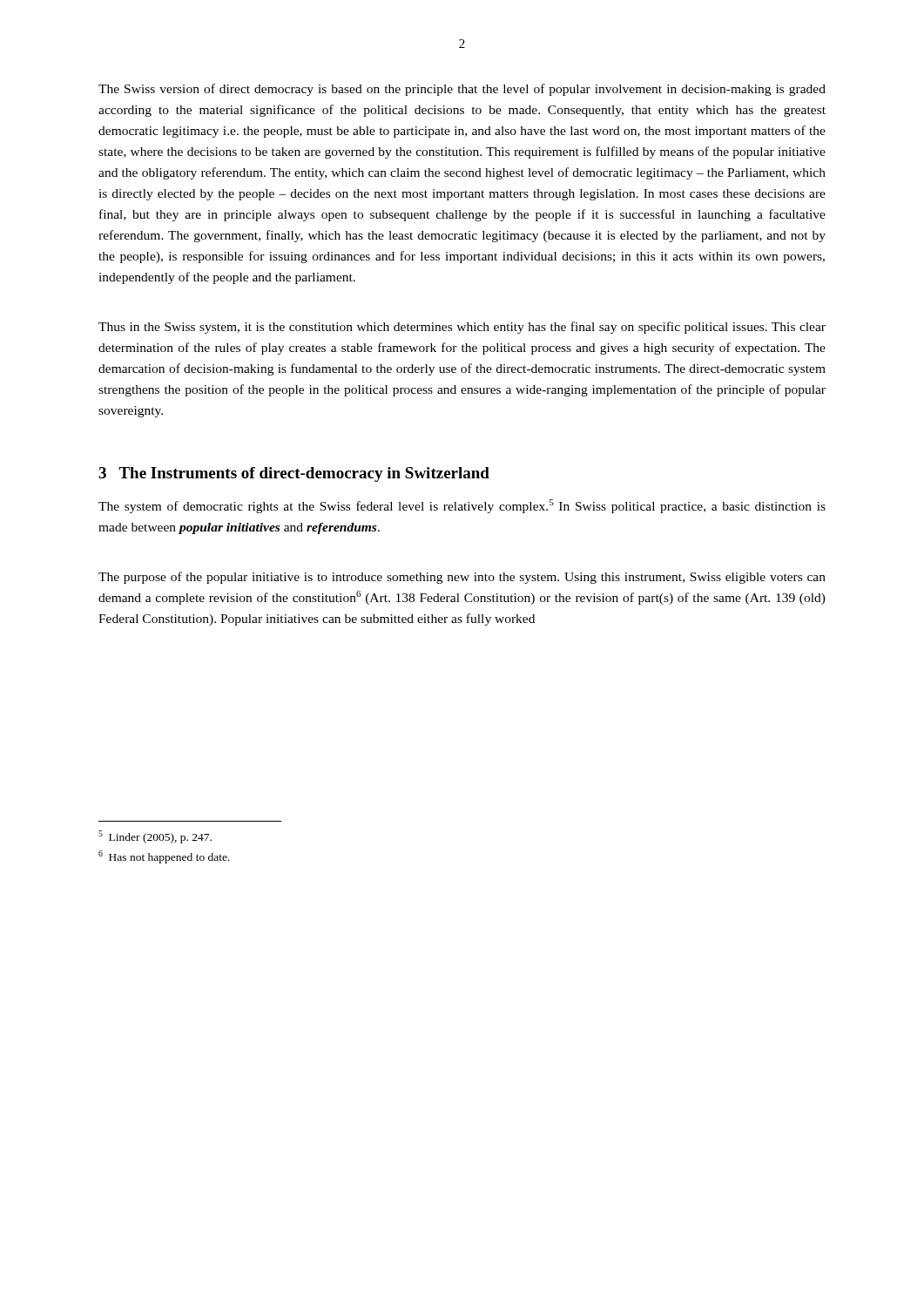Point to the element starting "The system of democratic rights at the"
This screenshot has width=924, height=1307.
click(462, 516)
